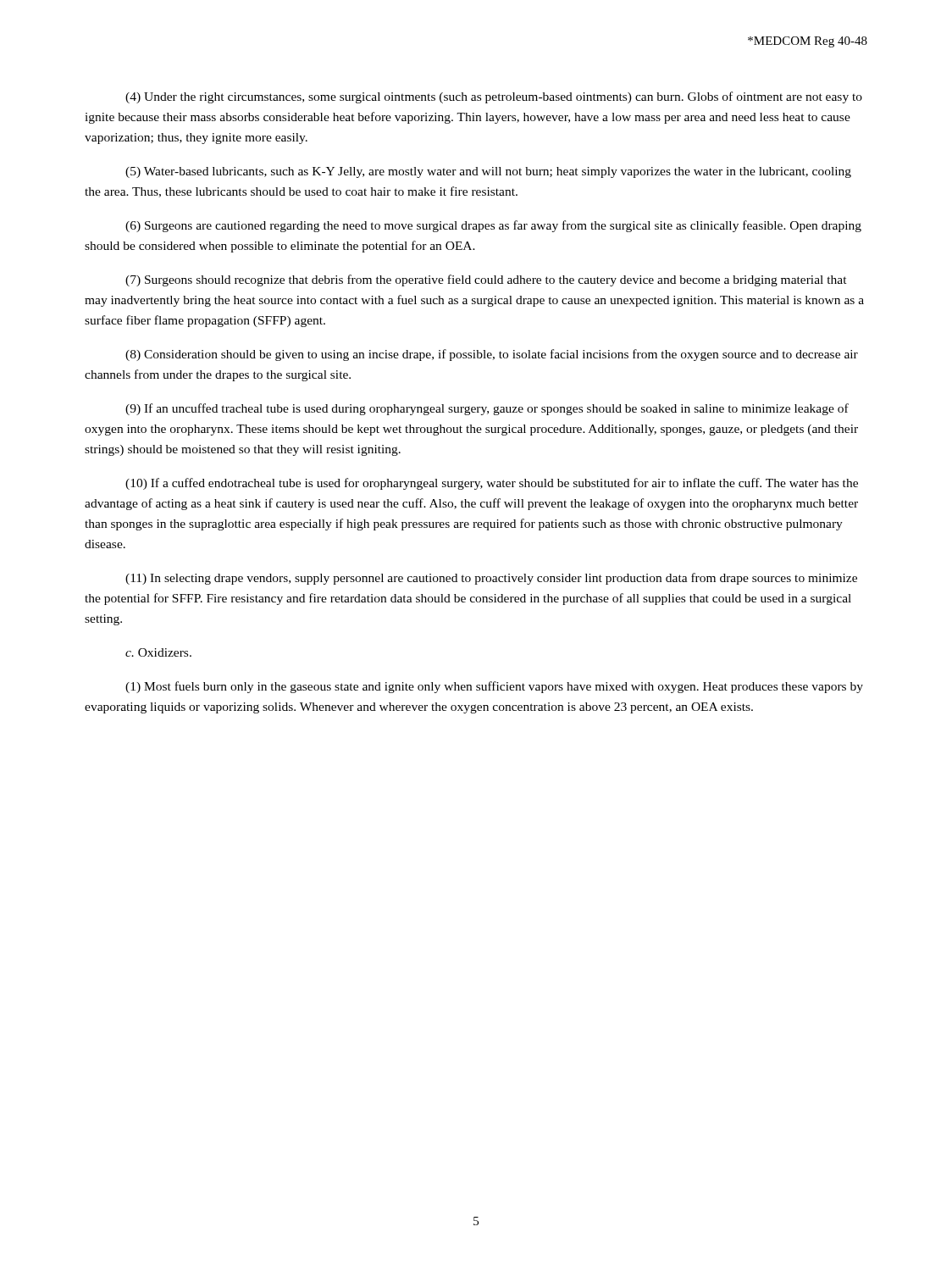Find the element starting "(10) If a cuffed endotracheal tube"
The width and height of the screenshot is (952, 1271).
tap(476, 514)
